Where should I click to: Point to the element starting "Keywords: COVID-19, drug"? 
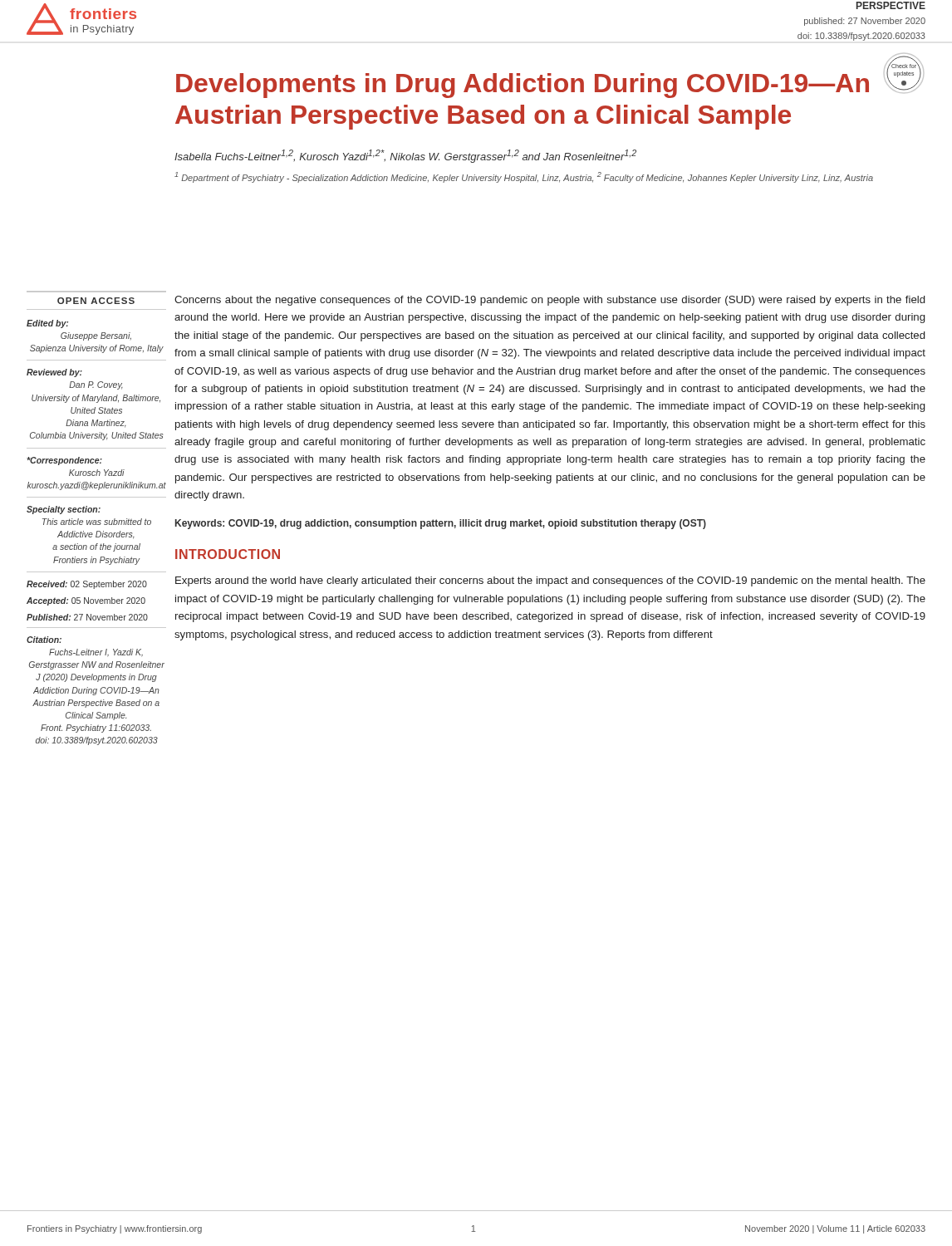(440, 523)
